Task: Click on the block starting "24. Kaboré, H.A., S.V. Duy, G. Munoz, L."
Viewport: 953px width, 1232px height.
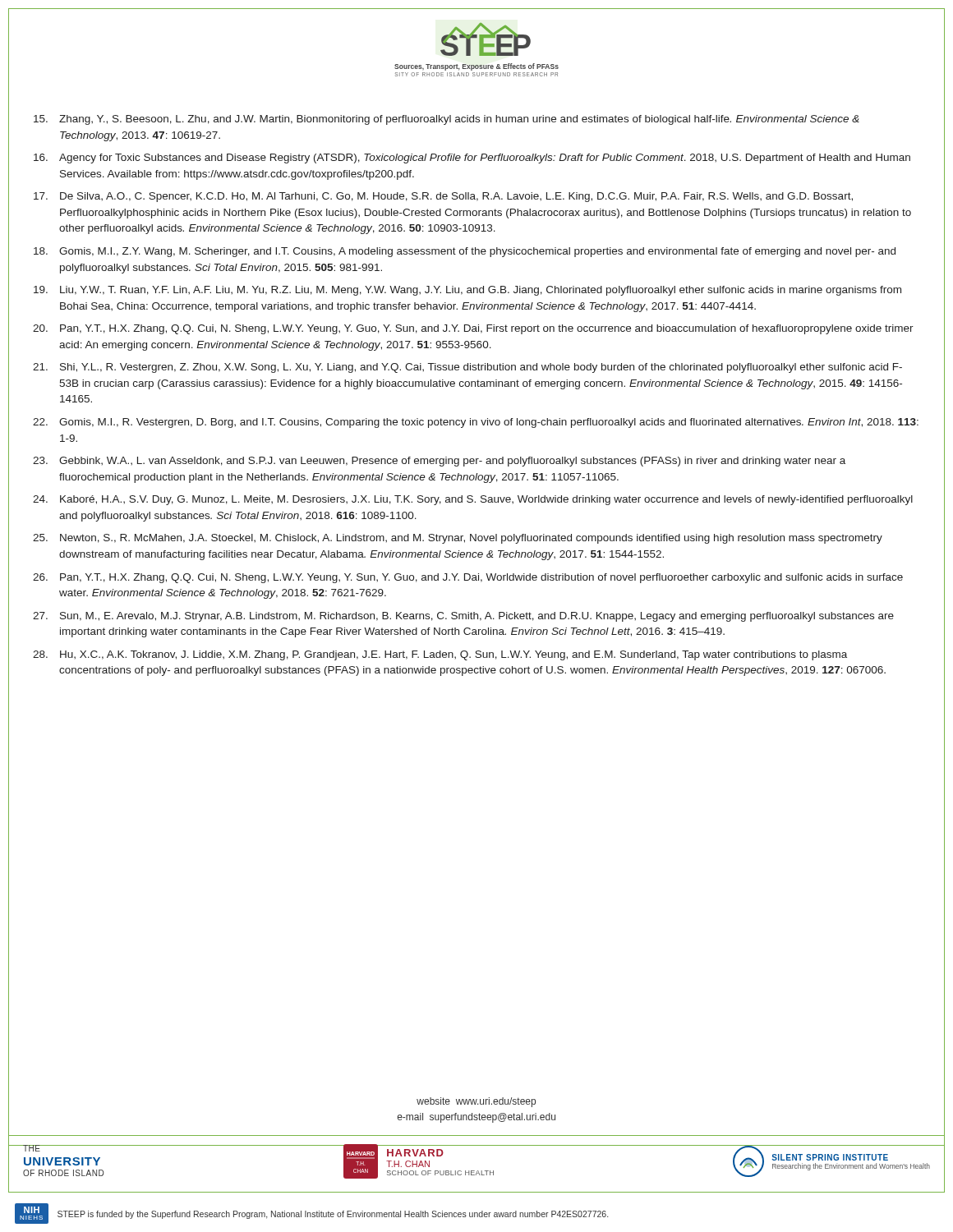Action: tap(476, 507)
